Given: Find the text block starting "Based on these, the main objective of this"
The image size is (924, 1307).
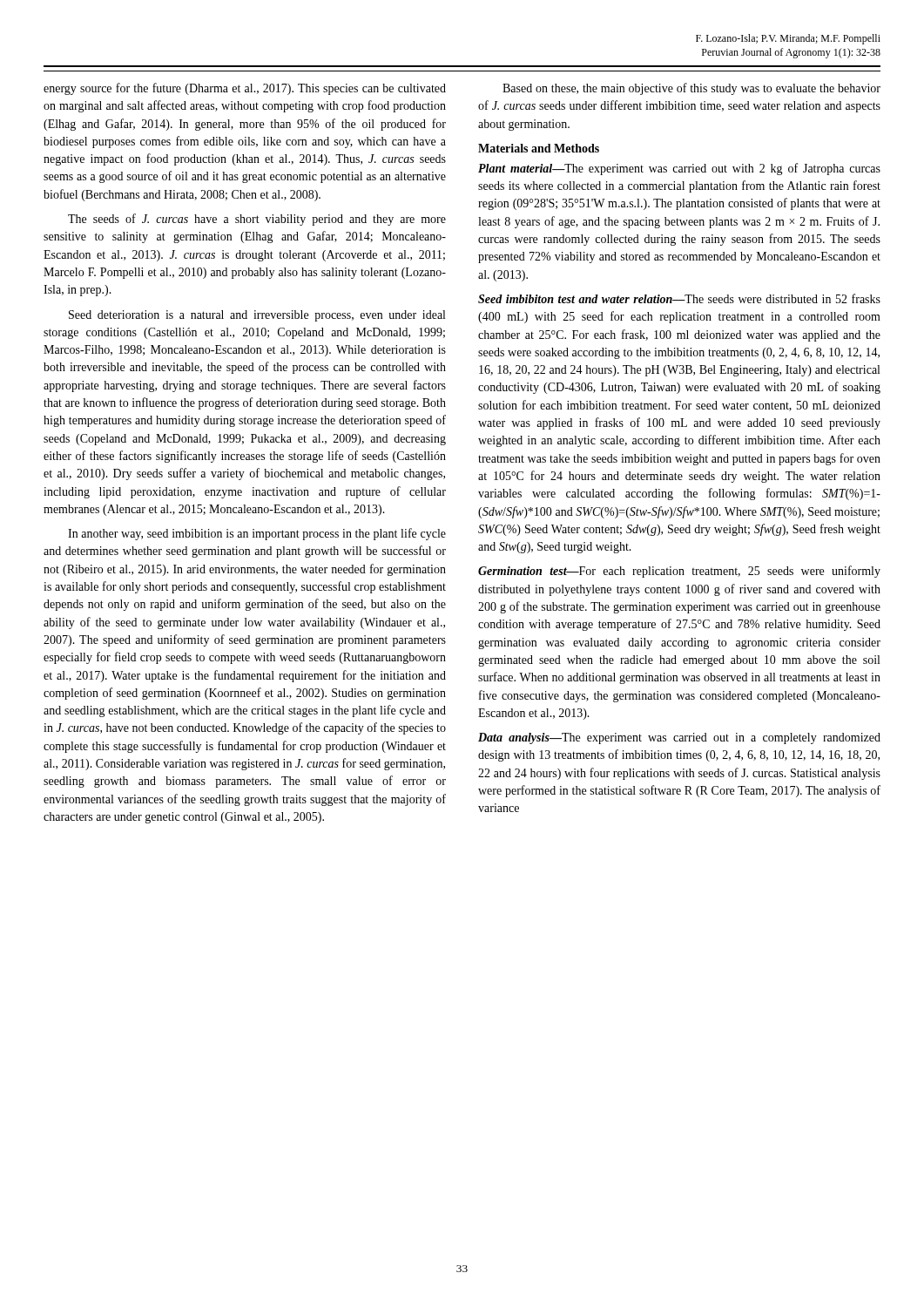Looking at the screenshot, I should click(679, 106).
